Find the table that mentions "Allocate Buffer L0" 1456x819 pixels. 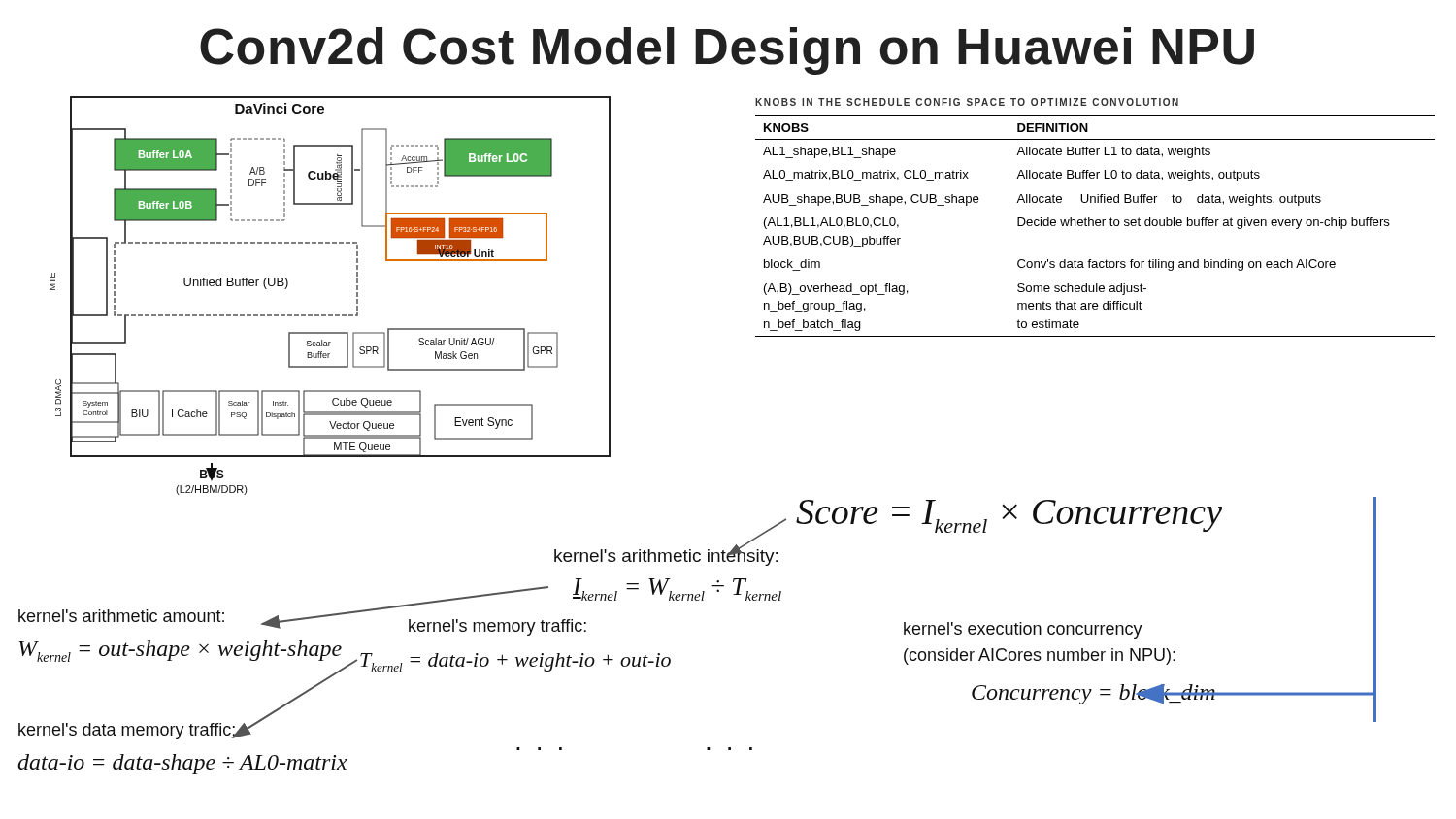pyautogui.click(x=1095, y=226)
